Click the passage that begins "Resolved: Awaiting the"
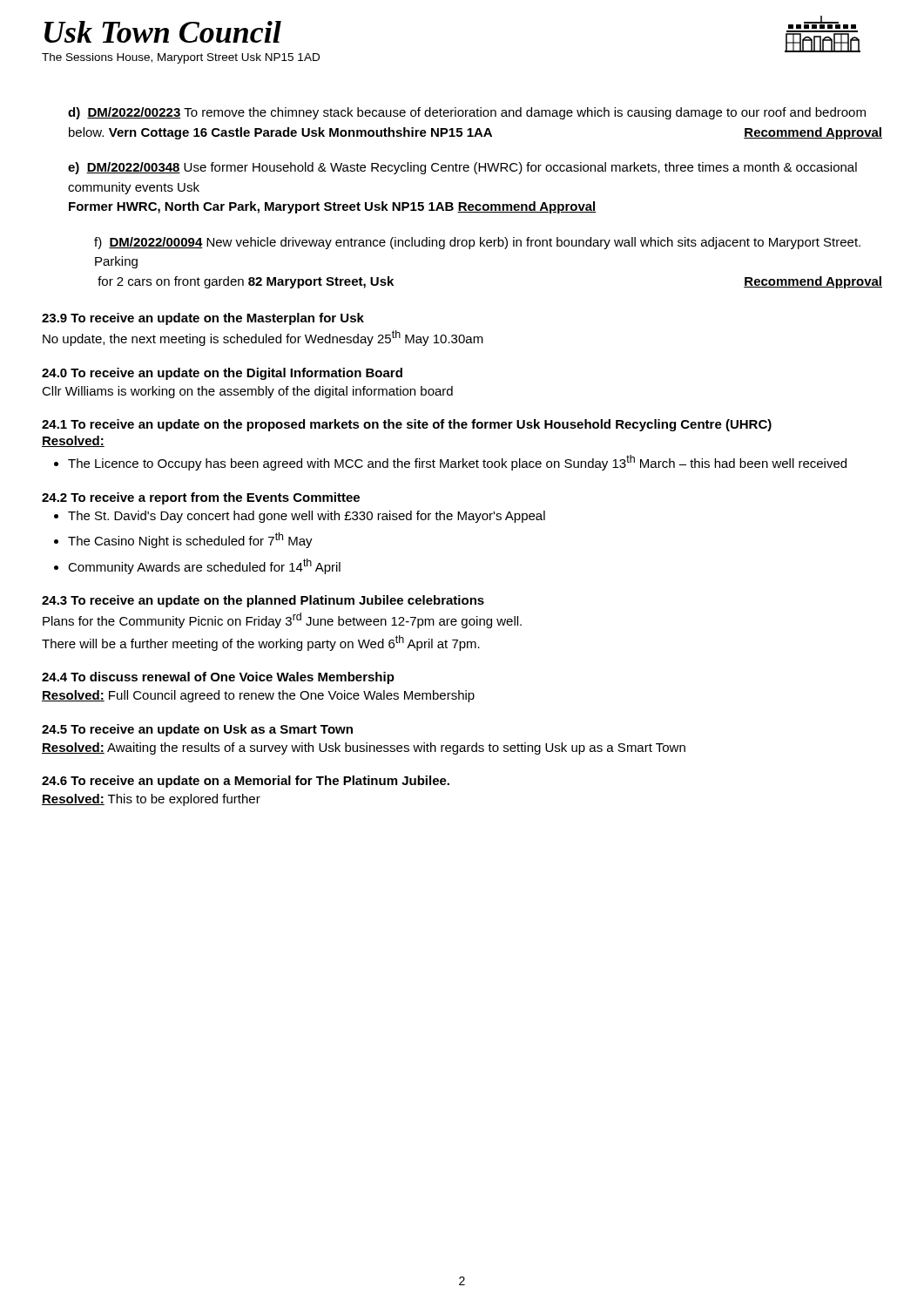Image resolution: width=924 pixels, height=1307 pixels. 462,747
